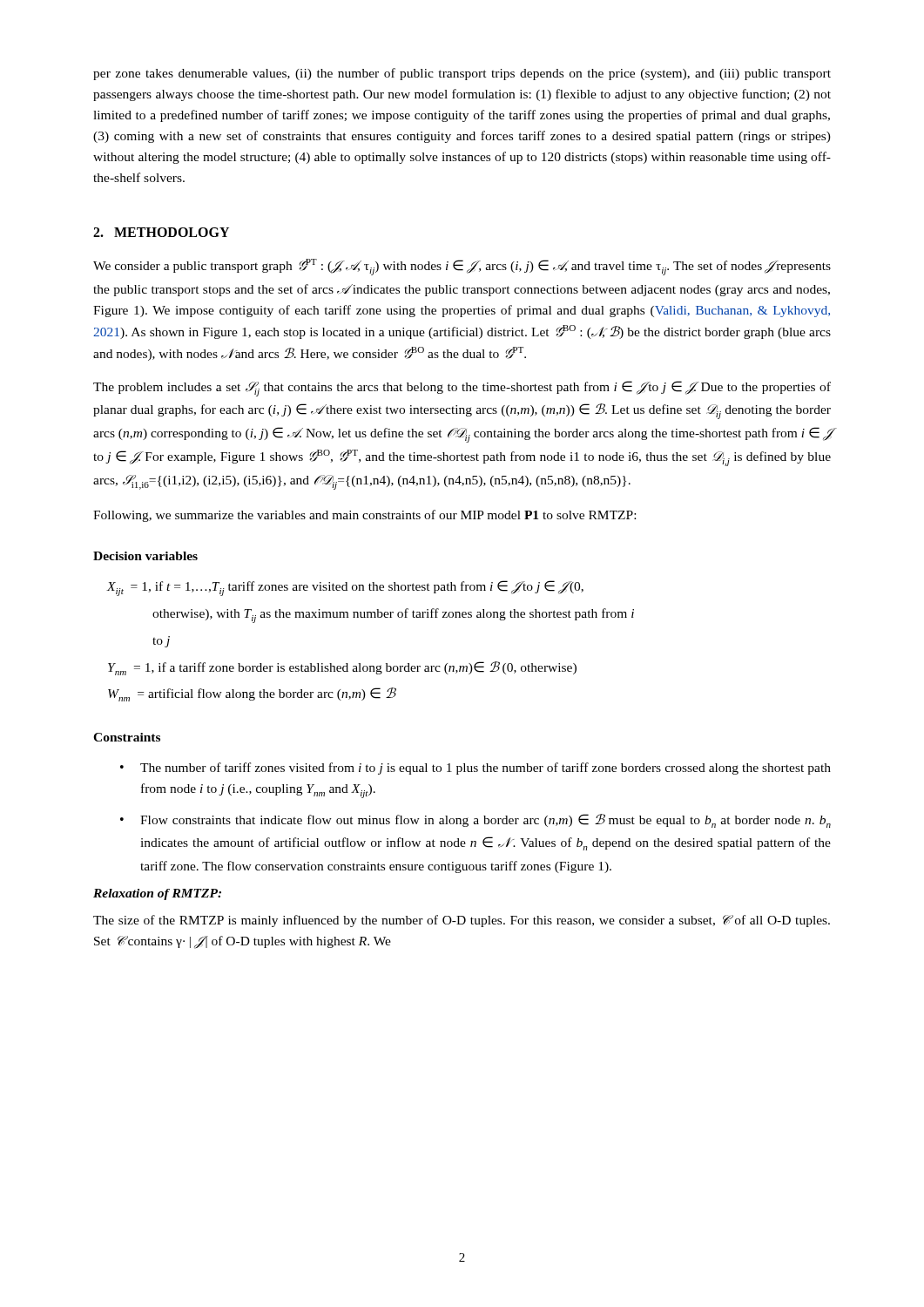924x1307 pixels.
Task: Select the section header containing "2. METHODOLOGY"
Action: pyautogui.click(x=161, y=232)
